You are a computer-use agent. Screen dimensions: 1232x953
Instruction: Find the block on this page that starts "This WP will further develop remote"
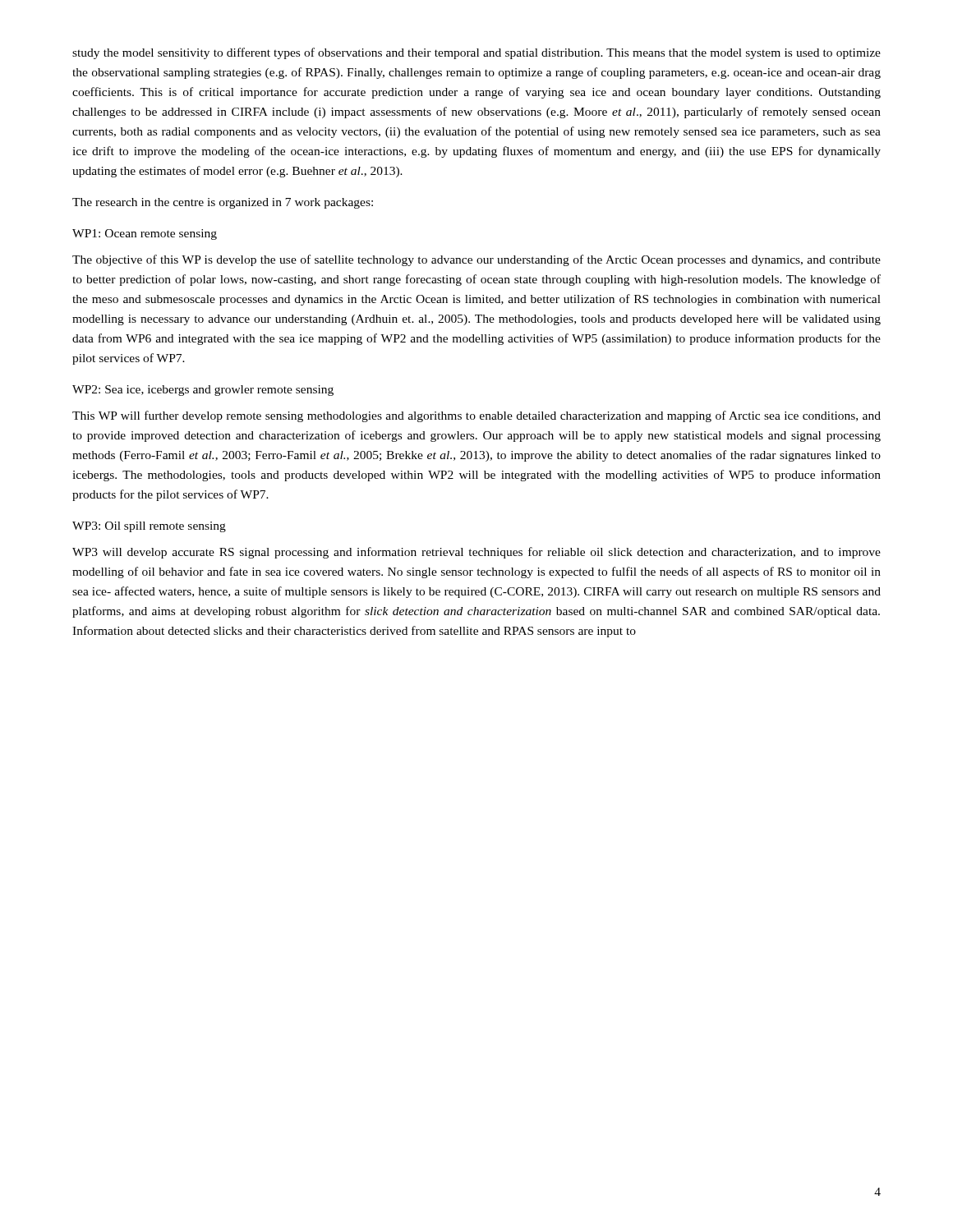point(476,455)
